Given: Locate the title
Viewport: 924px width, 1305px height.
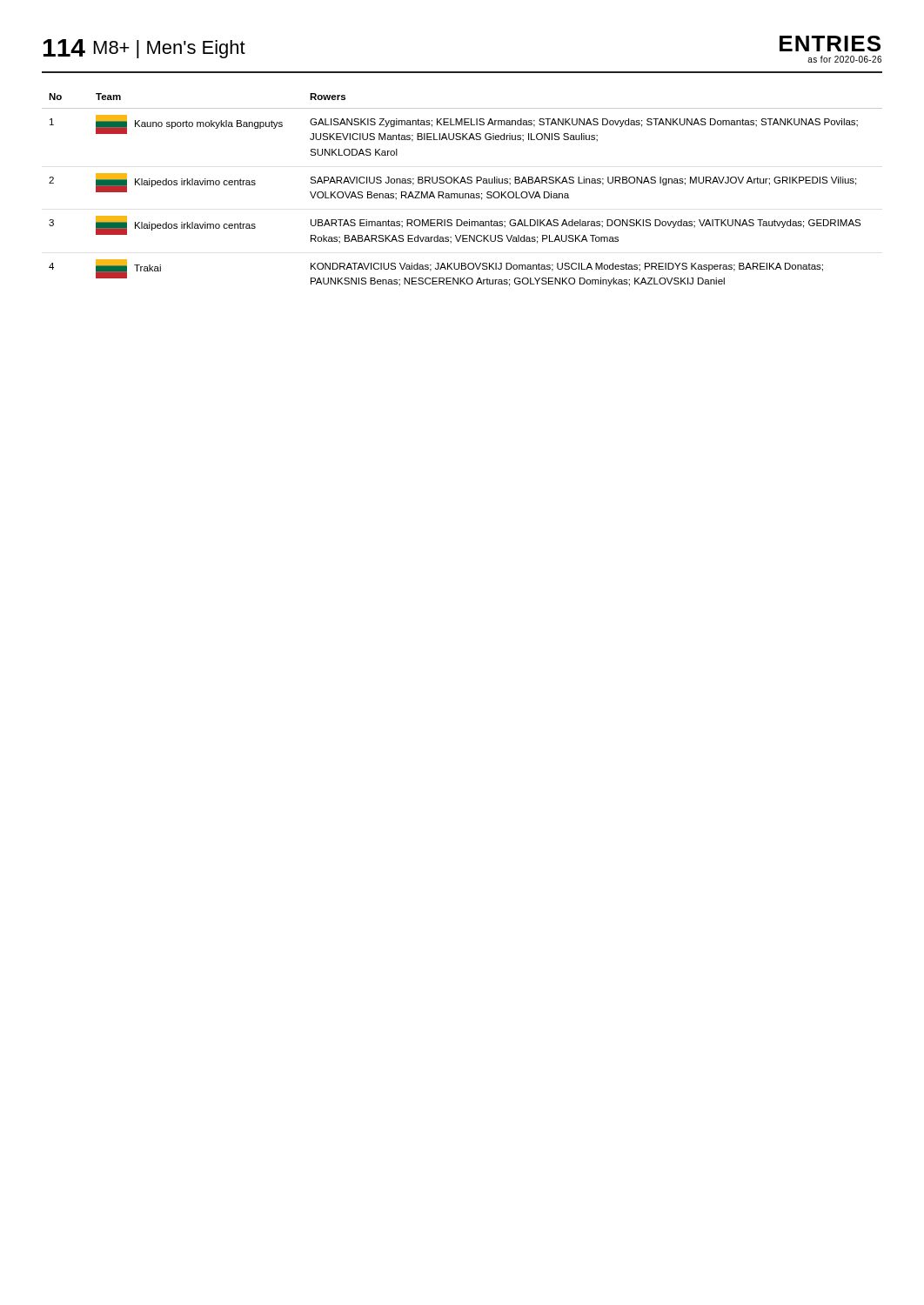Looking at the screenshot, I should [143, 48].
